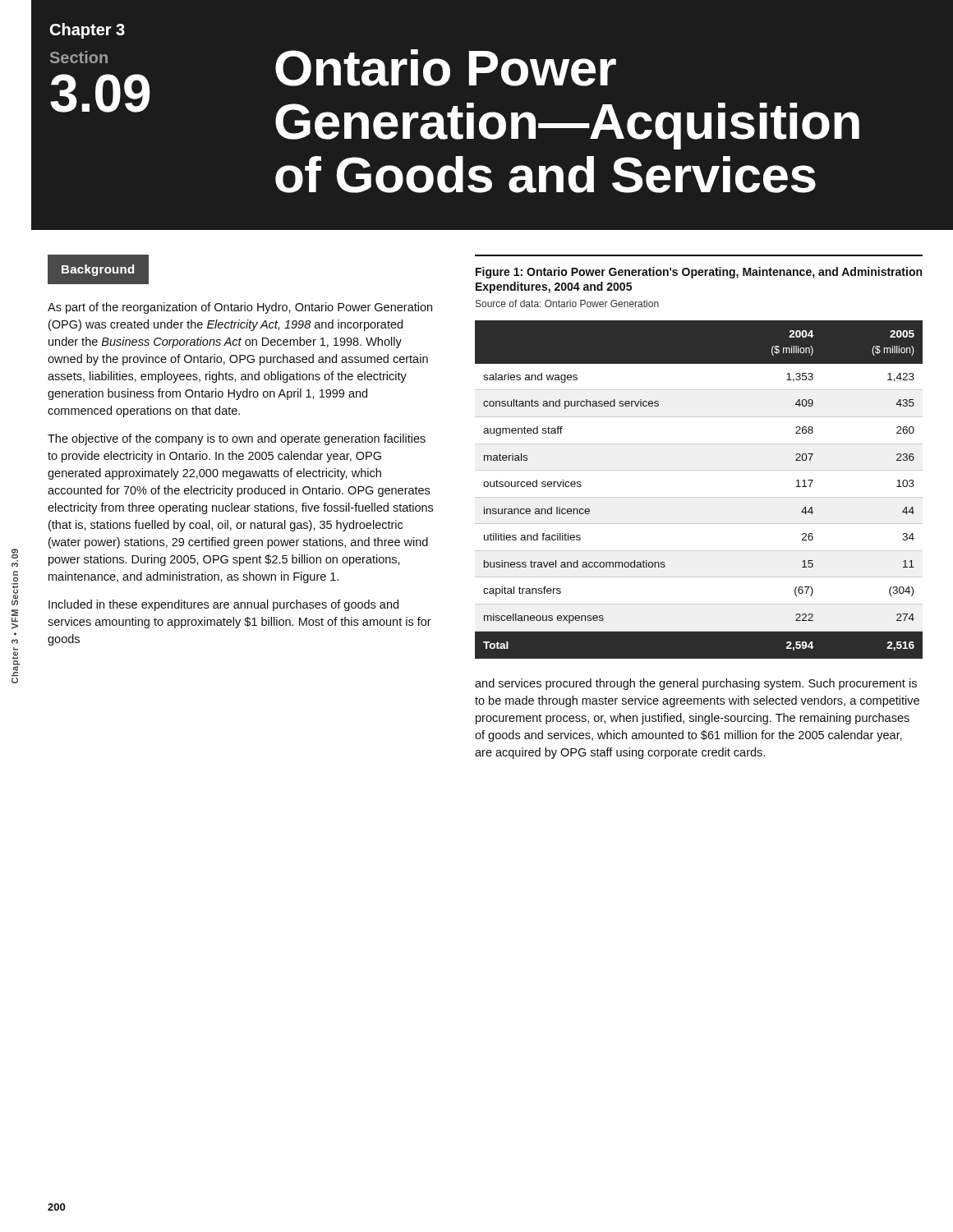This screenshot has height=1232, width=953.
Task: Select the caption that reads "Figure 1: Ontario Power"
Action: tap(699, 273)
